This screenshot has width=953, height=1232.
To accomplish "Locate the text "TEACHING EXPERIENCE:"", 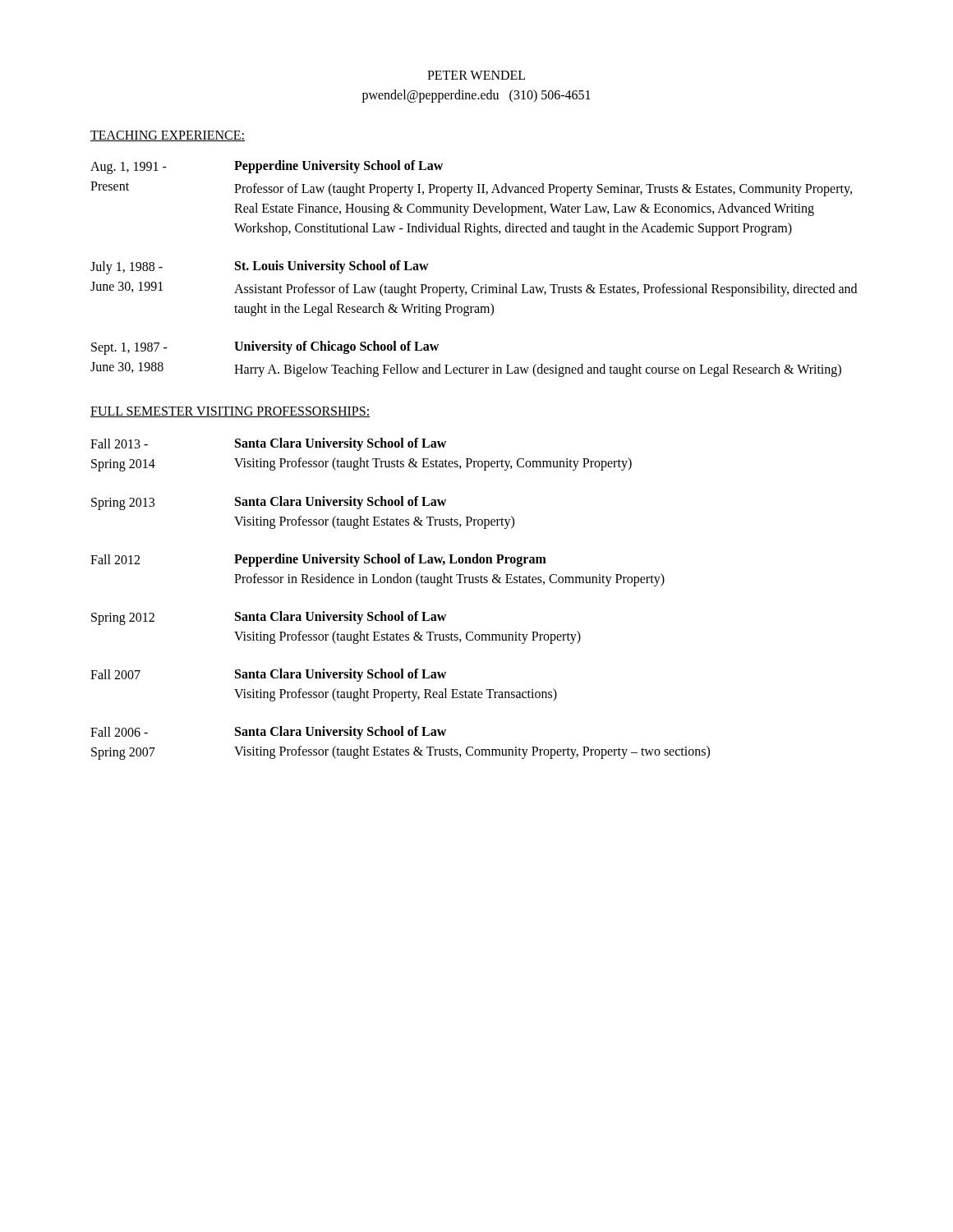I will click(x=168, y=135).
